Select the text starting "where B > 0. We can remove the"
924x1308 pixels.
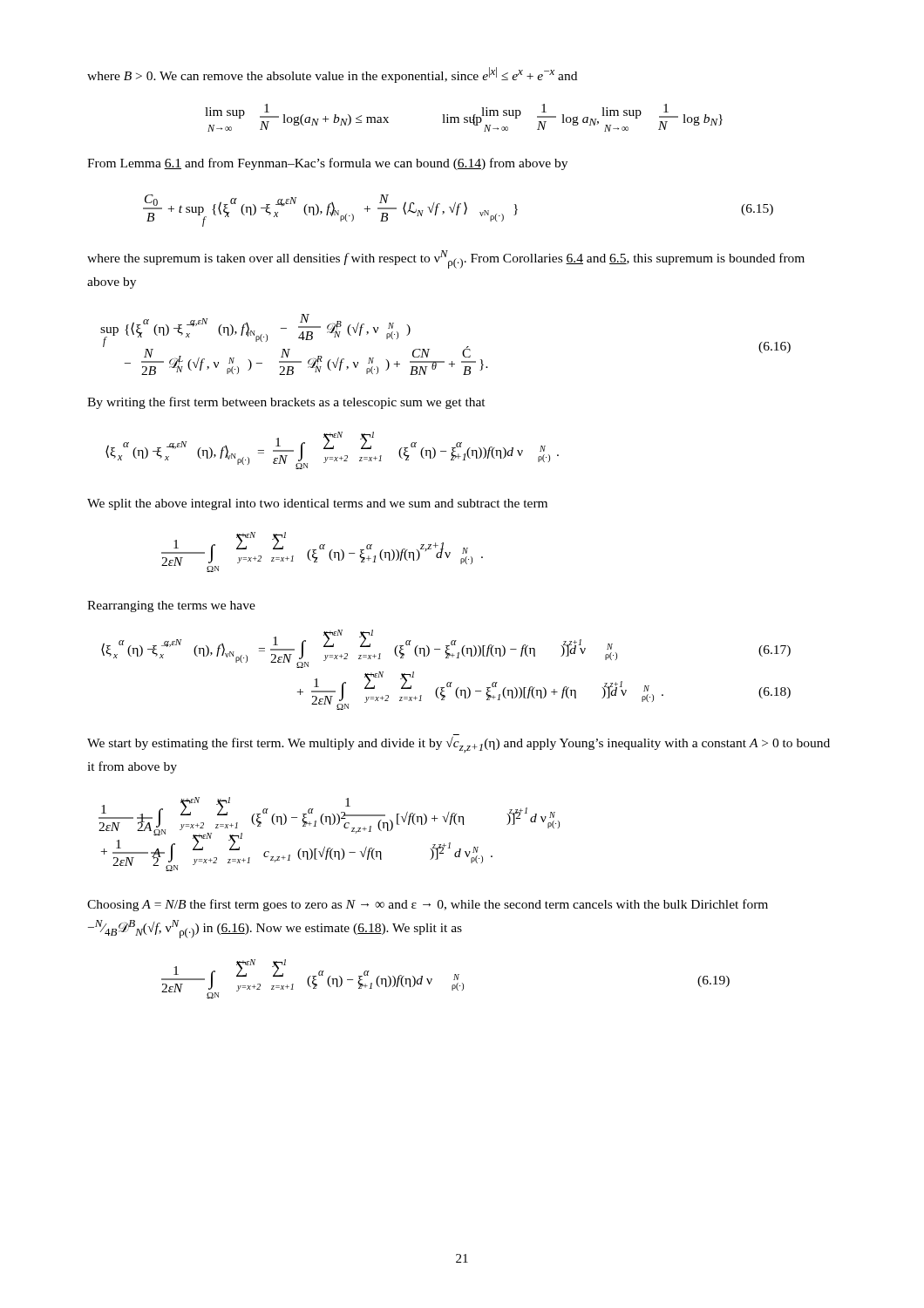click(x=332, y=74)
